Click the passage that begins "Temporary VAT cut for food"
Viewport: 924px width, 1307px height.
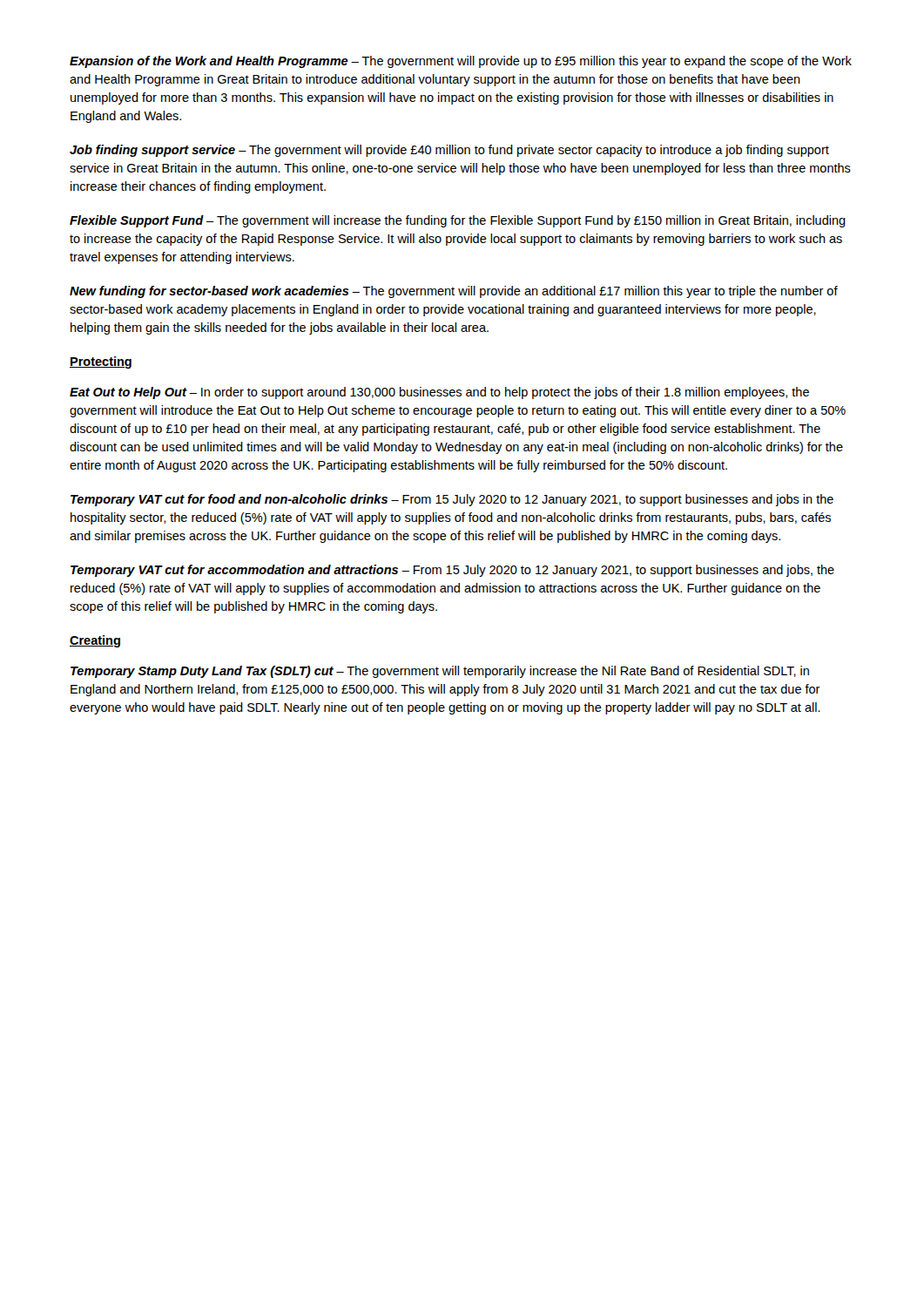click(x=452, y=518)
